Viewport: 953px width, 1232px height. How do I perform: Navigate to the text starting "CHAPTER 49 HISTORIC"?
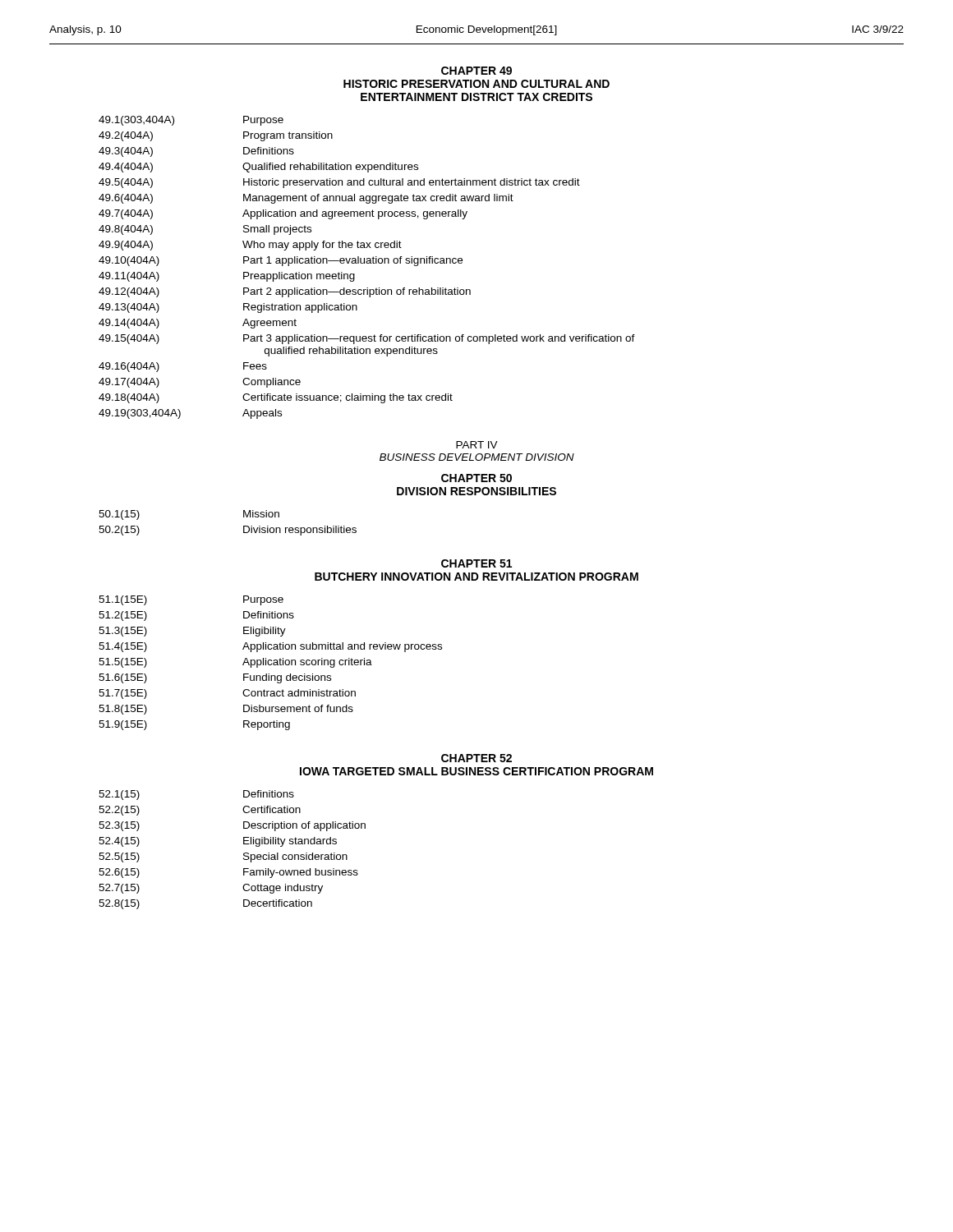[476, 84]
